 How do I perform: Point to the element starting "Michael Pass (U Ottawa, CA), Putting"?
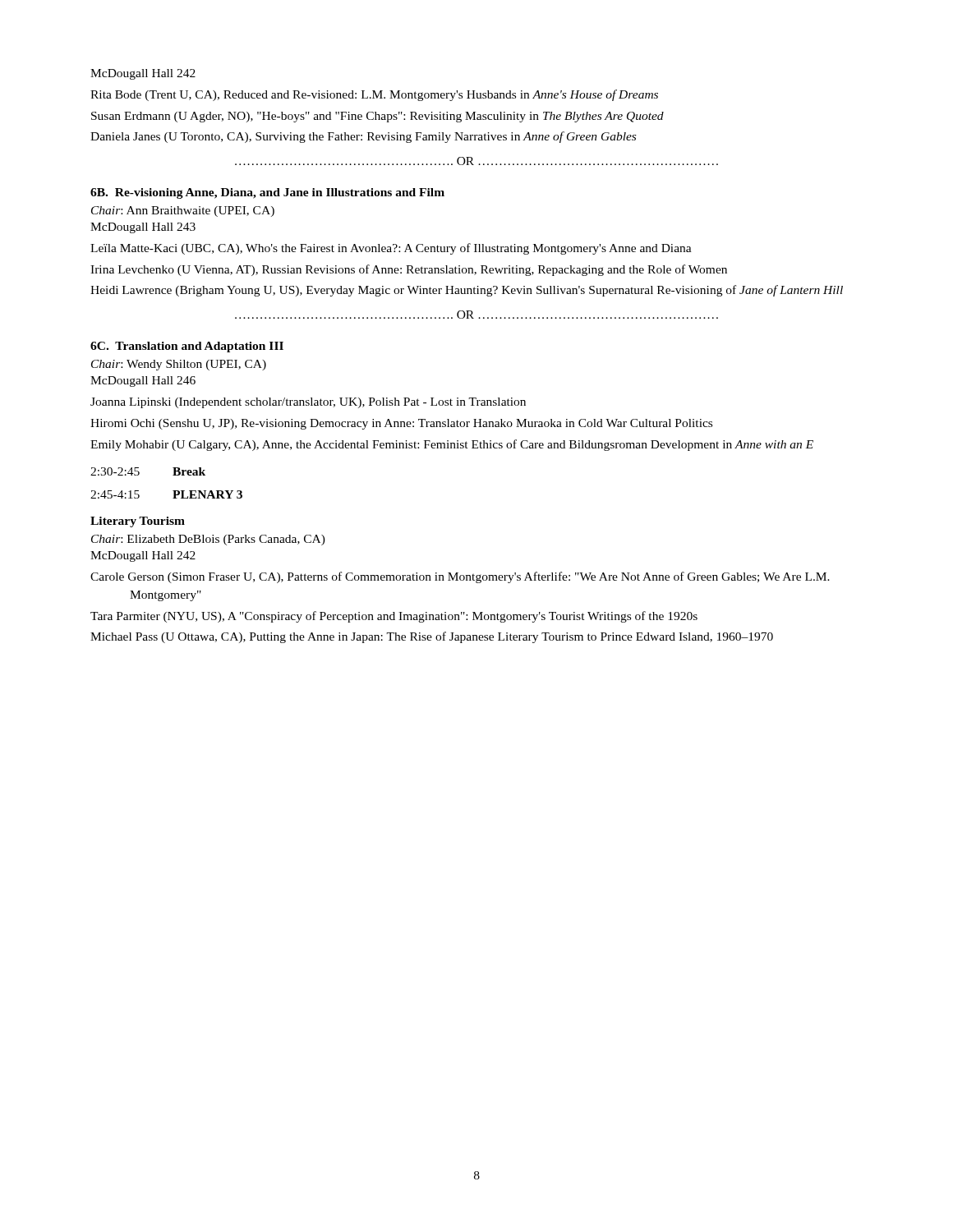click(432, 636)
